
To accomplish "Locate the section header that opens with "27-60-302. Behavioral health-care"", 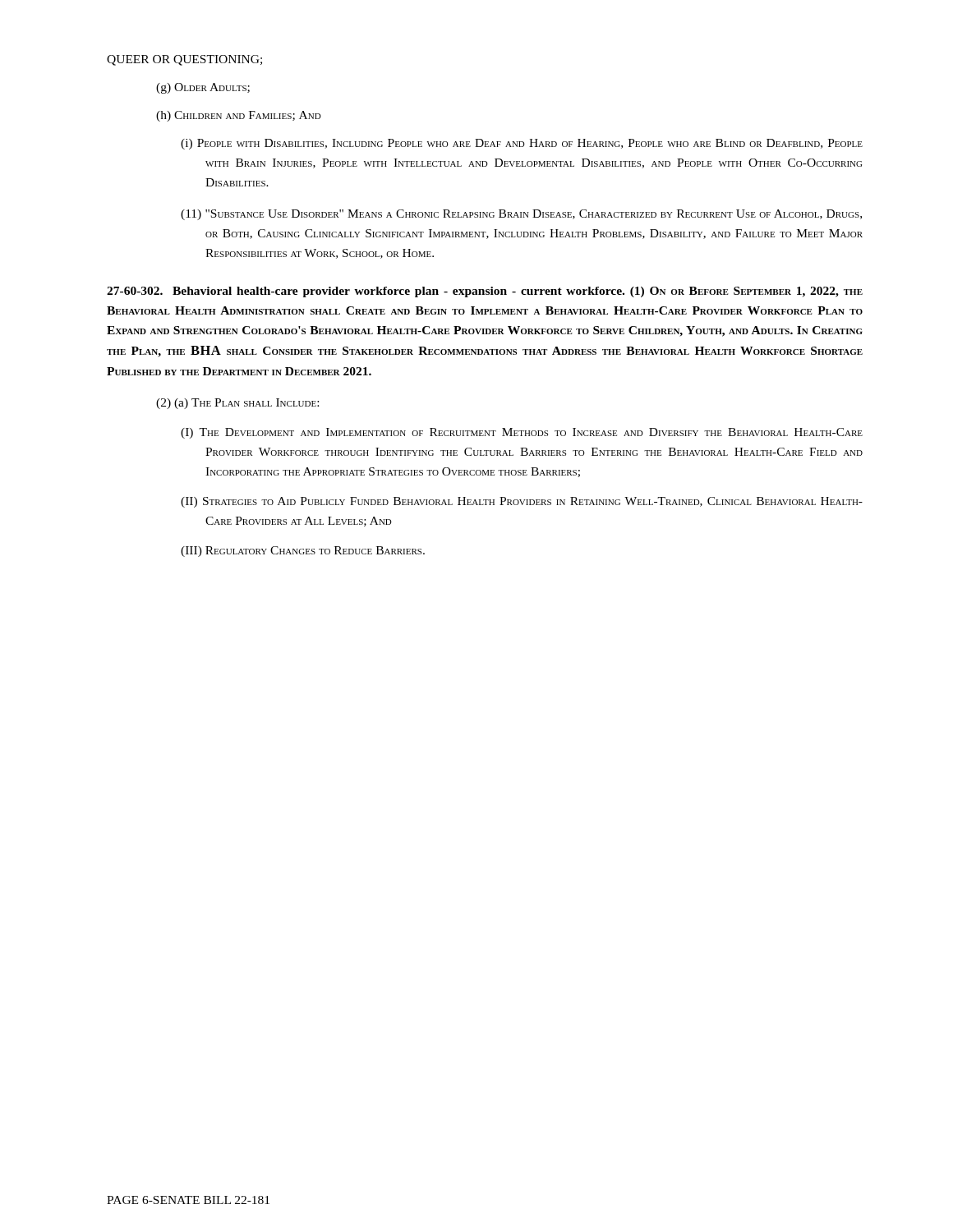I will click(x=485, y=331).
